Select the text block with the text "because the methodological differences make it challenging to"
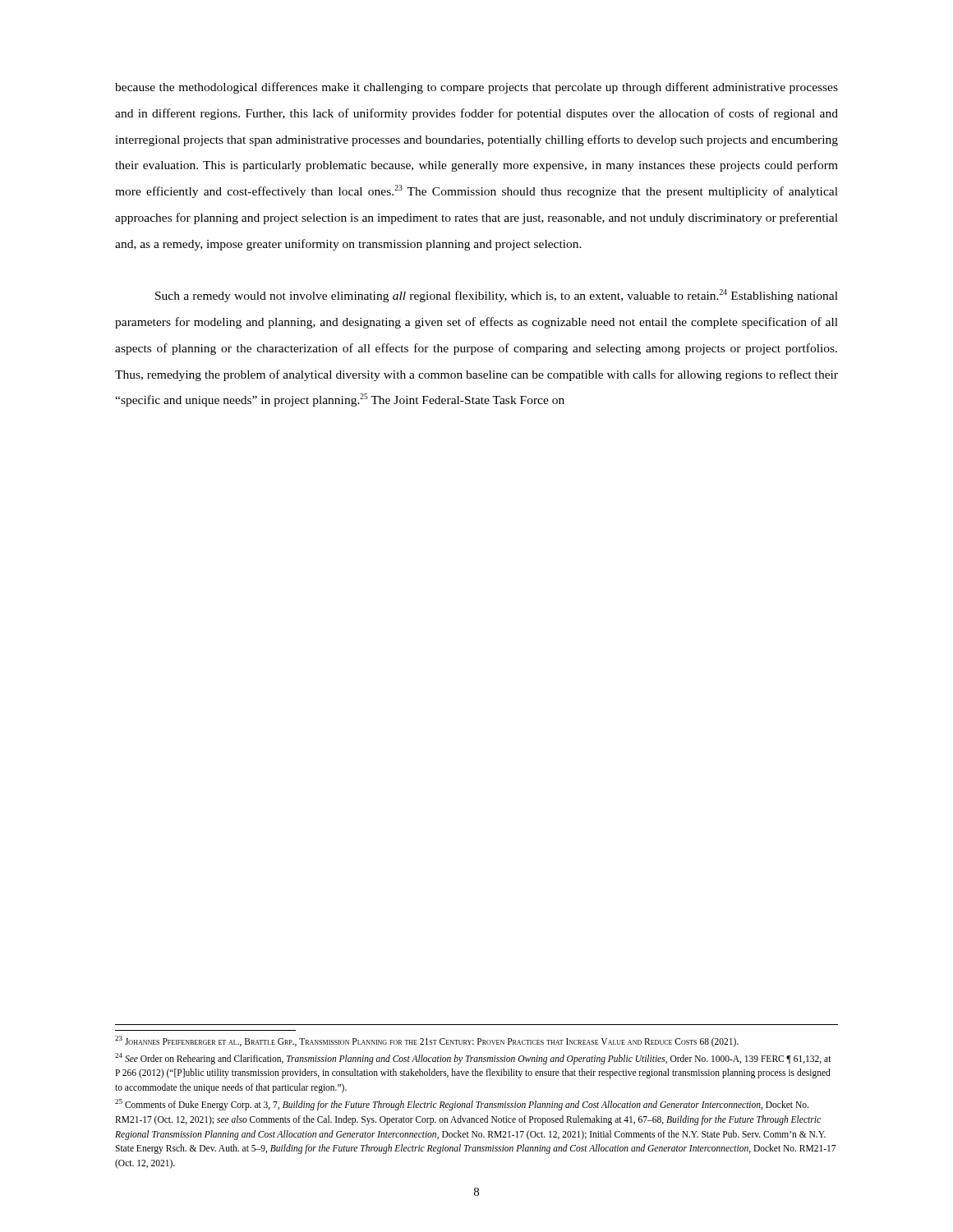This screenshot has width=953, height=1232. click(476, 165)
